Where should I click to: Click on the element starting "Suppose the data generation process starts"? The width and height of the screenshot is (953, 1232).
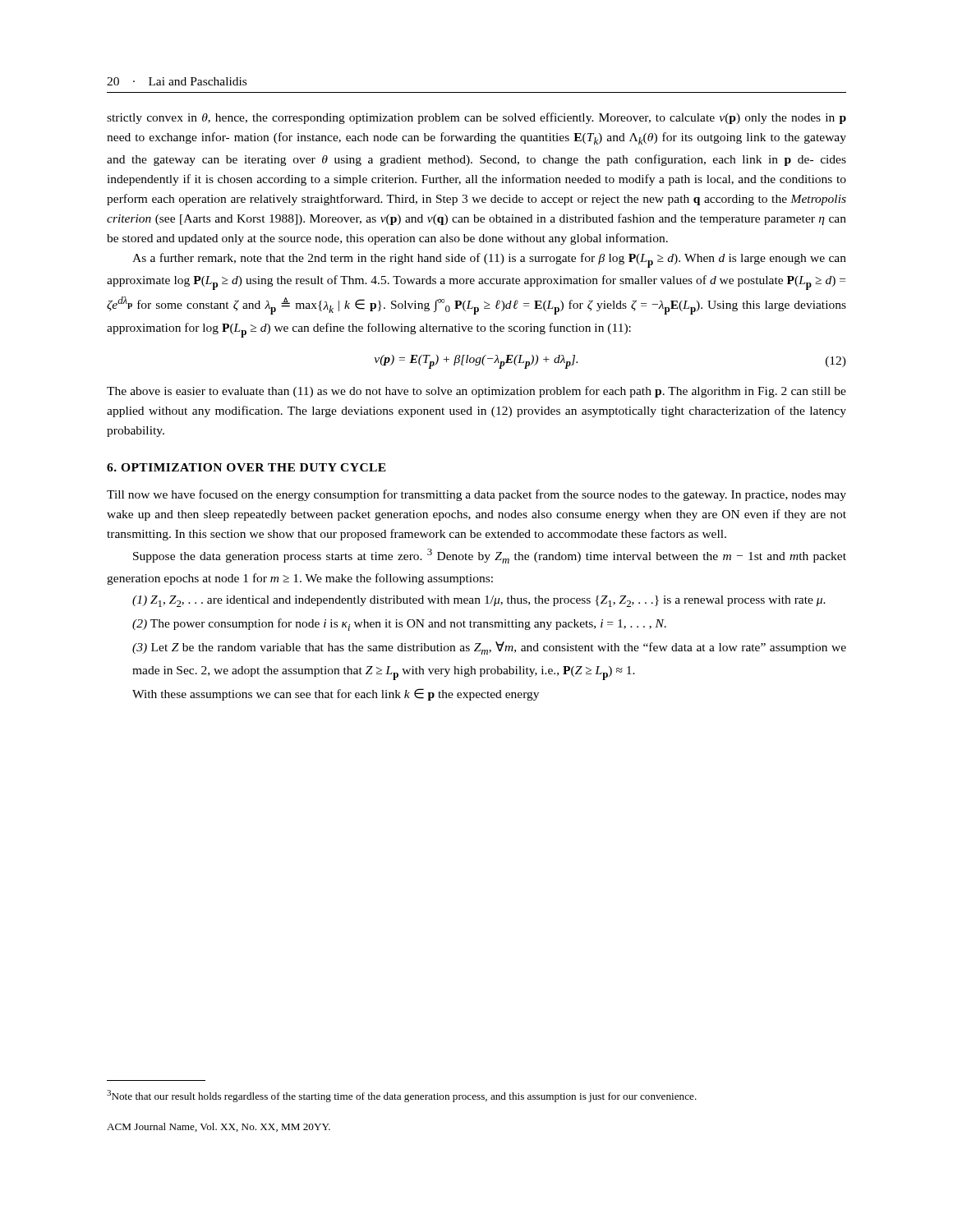tap(476, 566)
